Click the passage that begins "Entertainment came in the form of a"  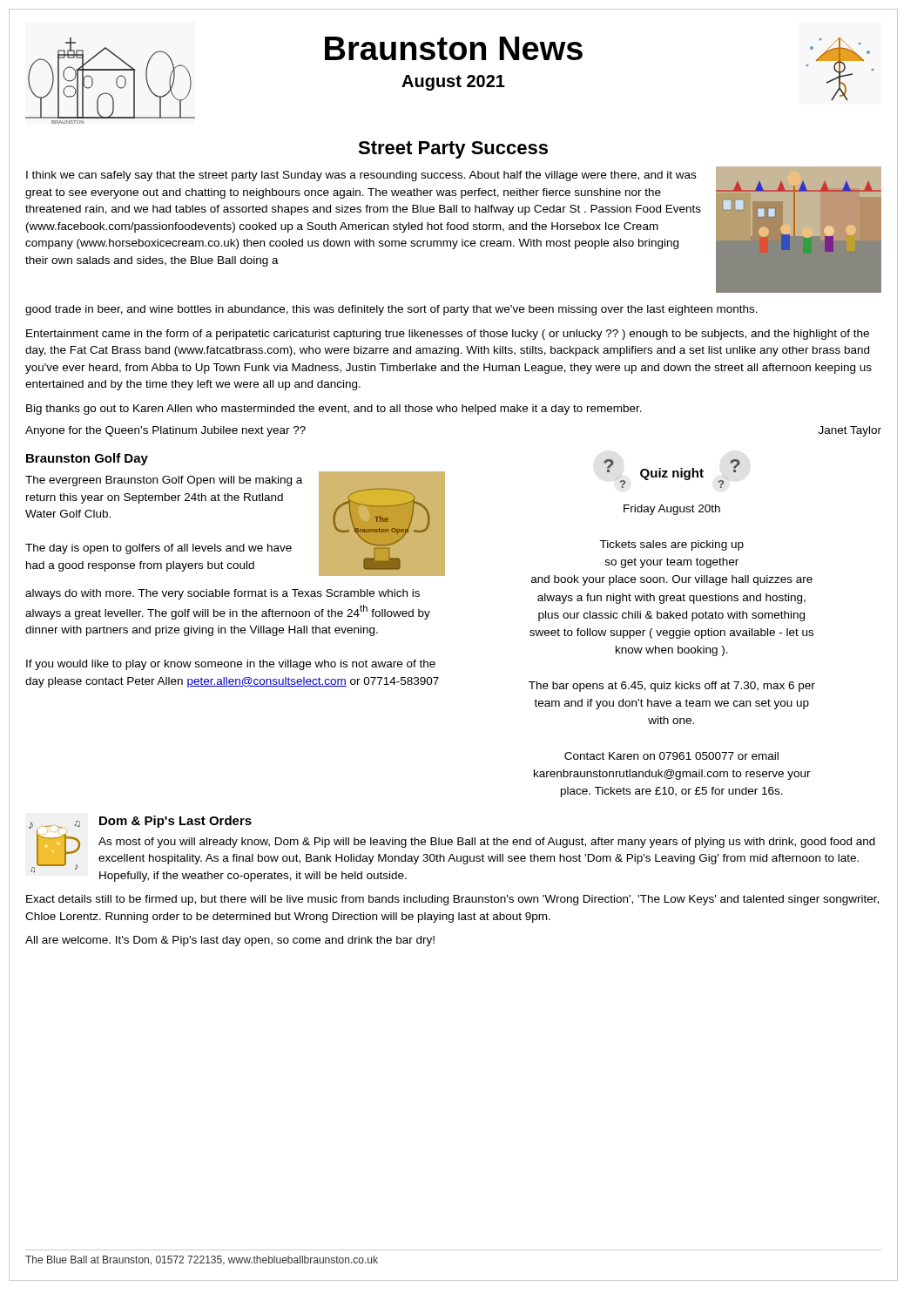point(448,358)
